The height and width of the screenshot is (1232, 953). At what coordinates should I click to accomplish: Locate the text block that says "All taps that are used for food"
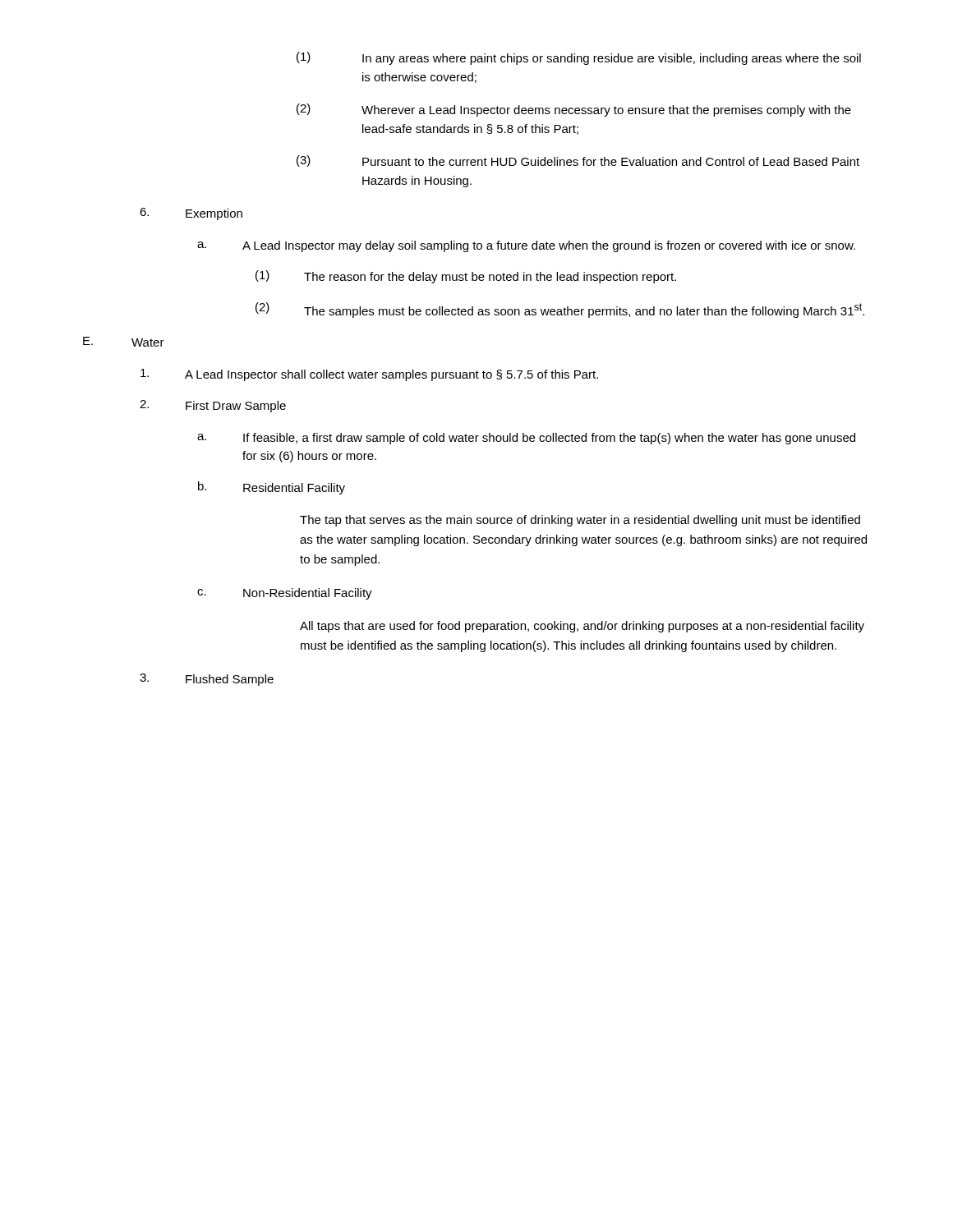582,635
